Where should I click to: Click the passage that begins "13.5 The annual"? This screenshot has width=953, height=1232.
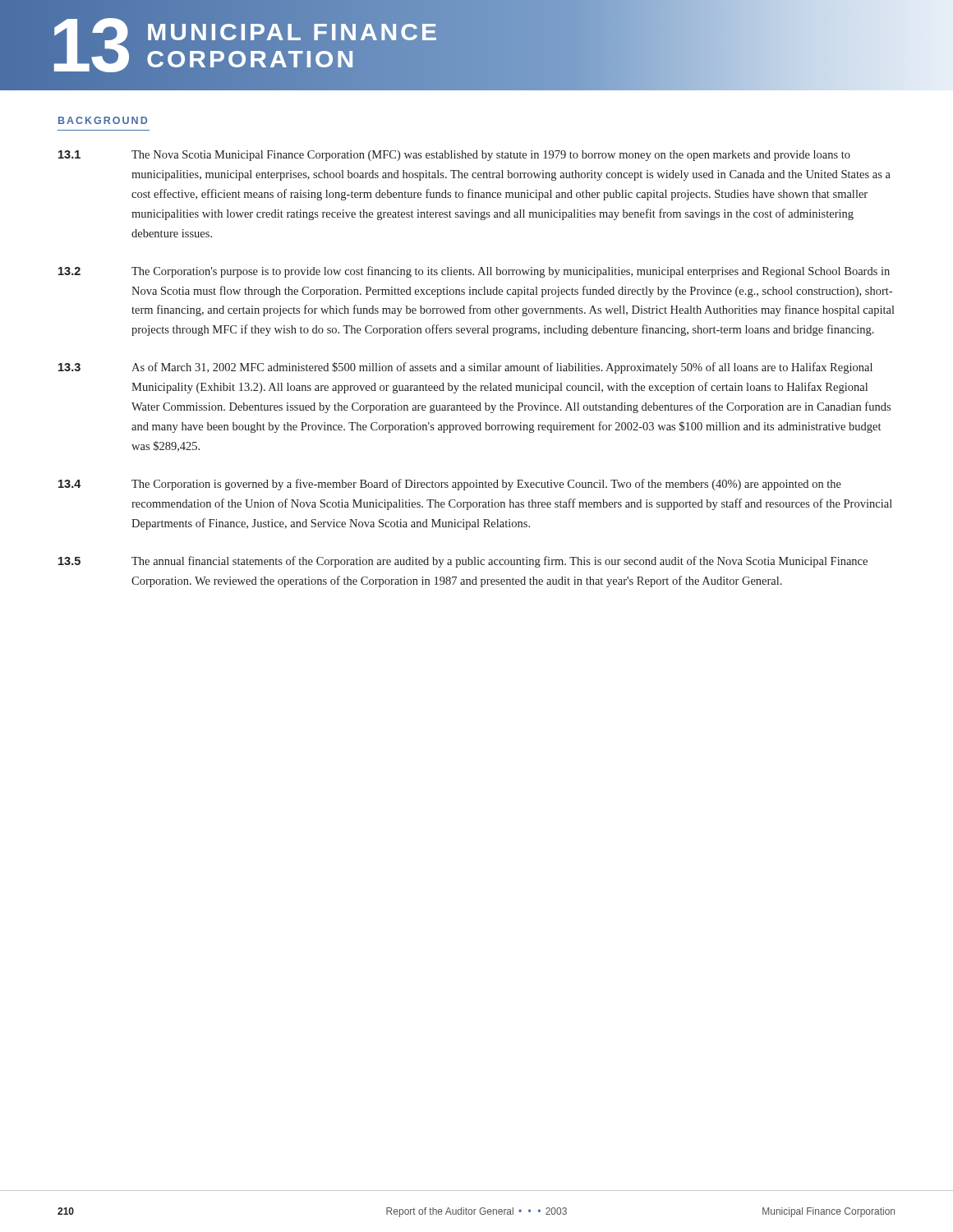pyautogui.click(x=476, y=571)
